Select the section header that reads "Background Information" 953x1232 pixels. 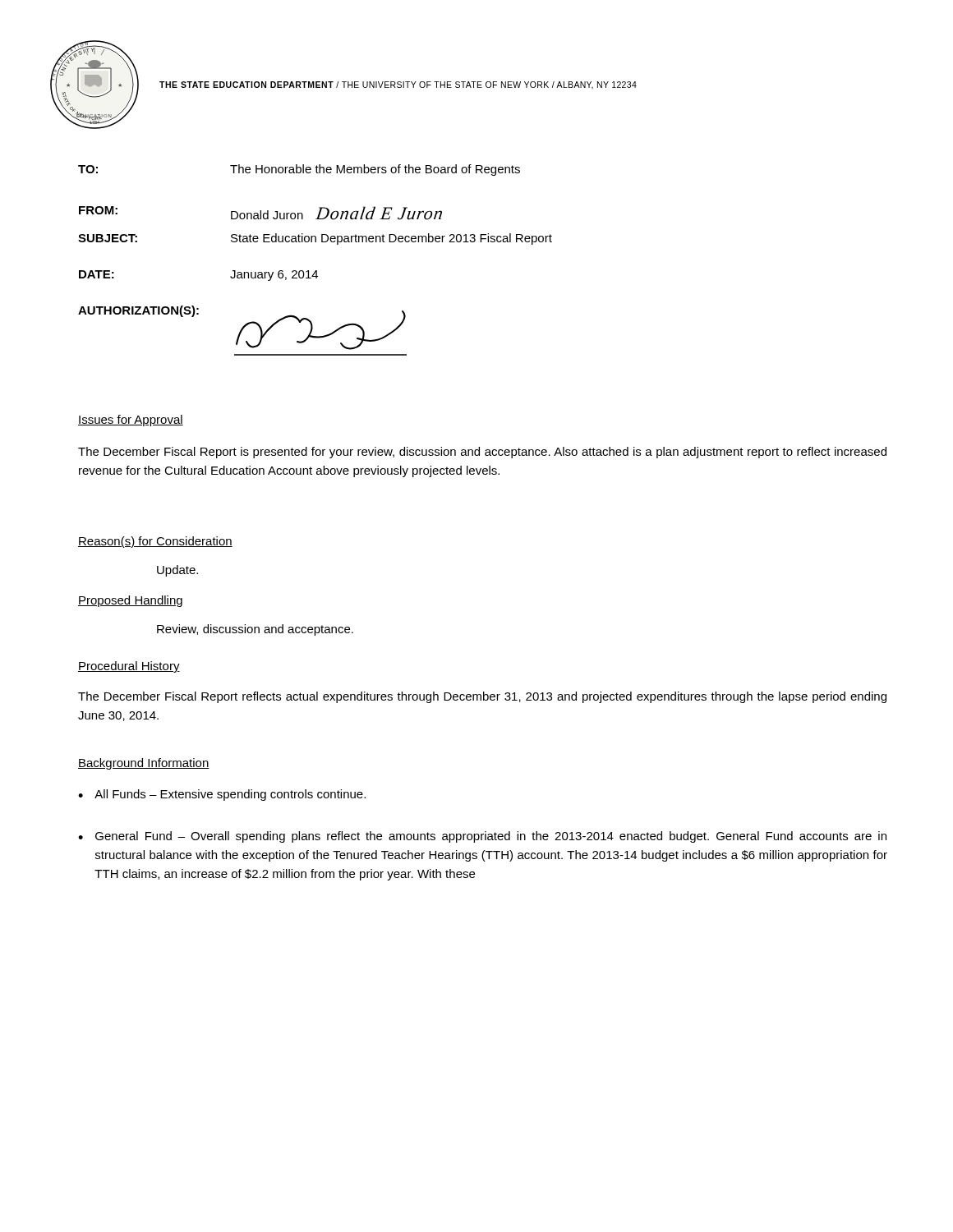pyautogui.click(x=143, y=763)
